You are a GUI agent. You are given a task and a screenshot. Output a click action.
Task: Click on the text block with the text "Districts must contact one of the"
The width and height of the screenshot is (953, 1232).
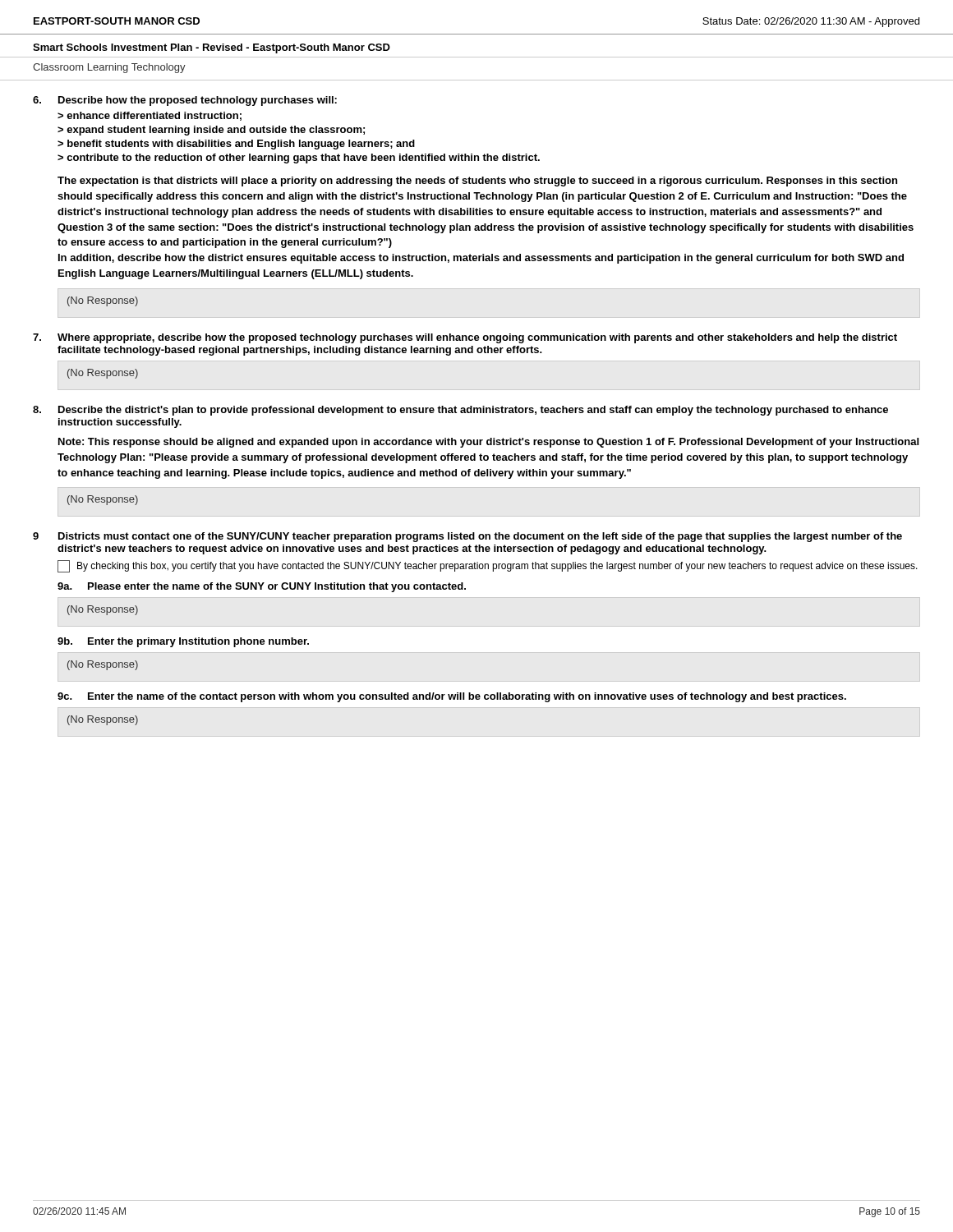click(x=480, y=542)
